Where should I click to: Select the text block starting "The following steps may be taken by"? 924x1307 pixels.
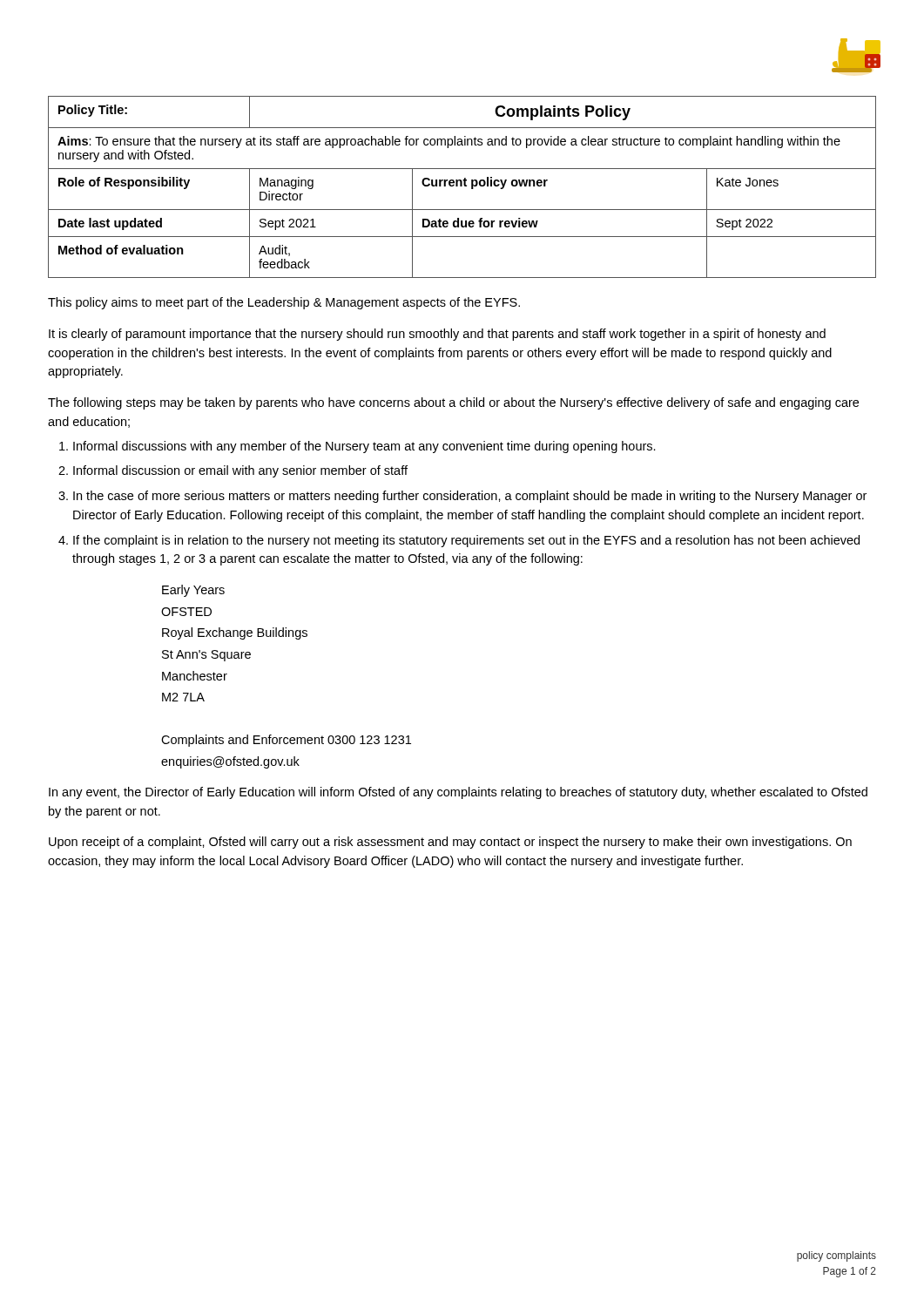(x=454, y=412)
